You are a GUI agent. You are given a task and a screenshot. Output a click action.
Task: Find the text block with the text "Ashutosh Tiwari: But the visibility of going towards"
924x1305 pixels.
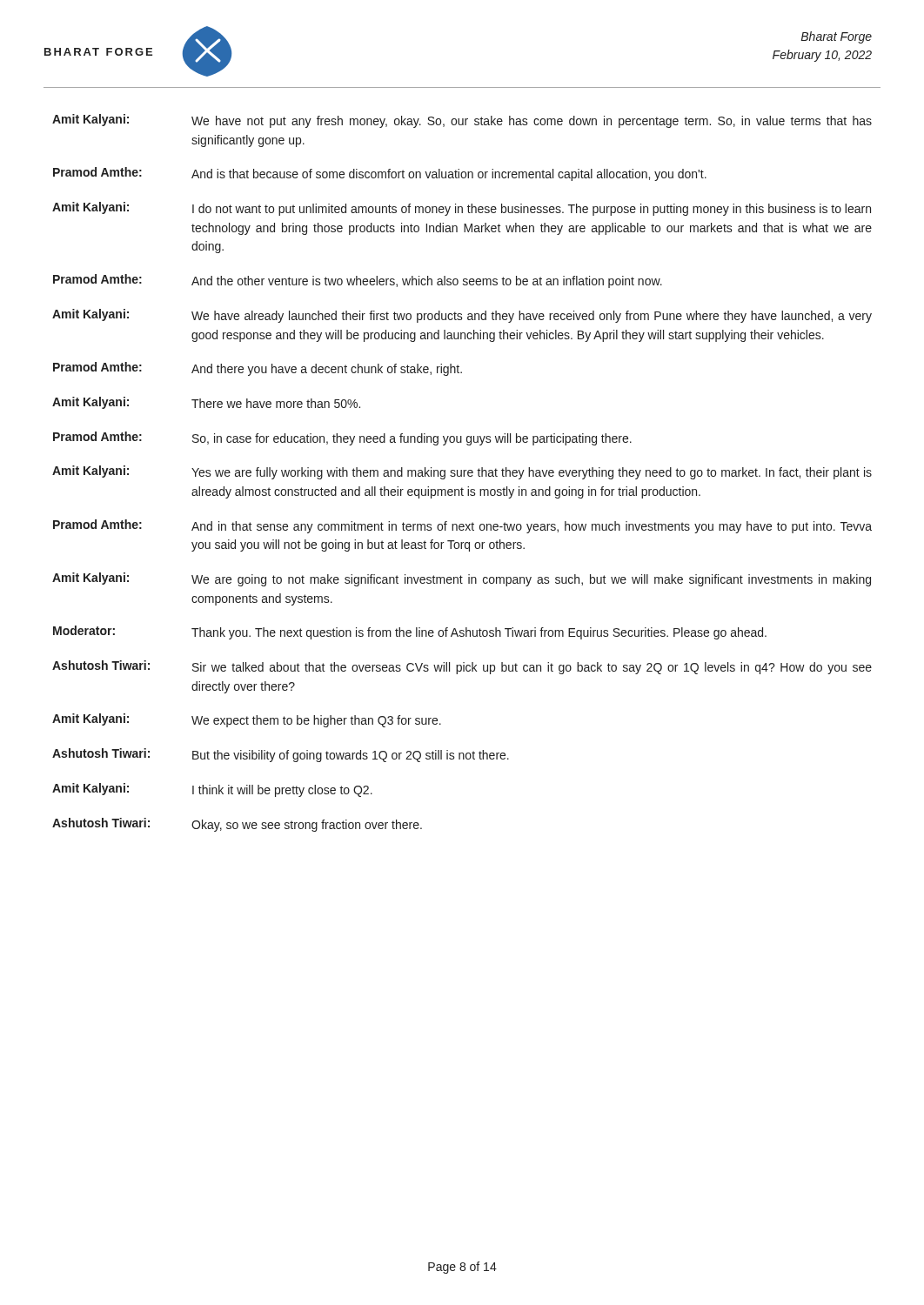[462, 756]
